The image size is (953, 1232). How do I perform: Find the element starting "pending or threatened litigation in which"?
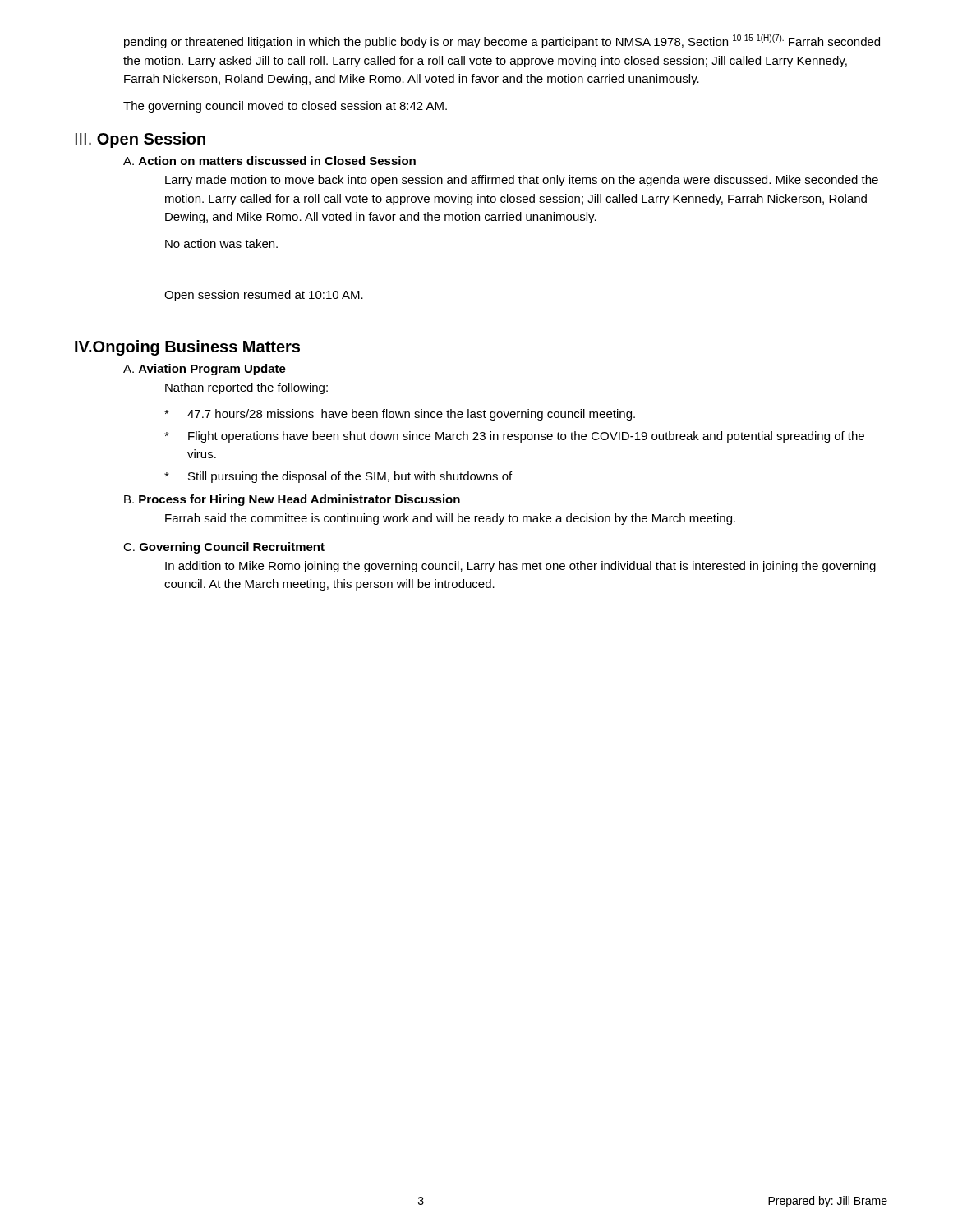tap(505, 61)
